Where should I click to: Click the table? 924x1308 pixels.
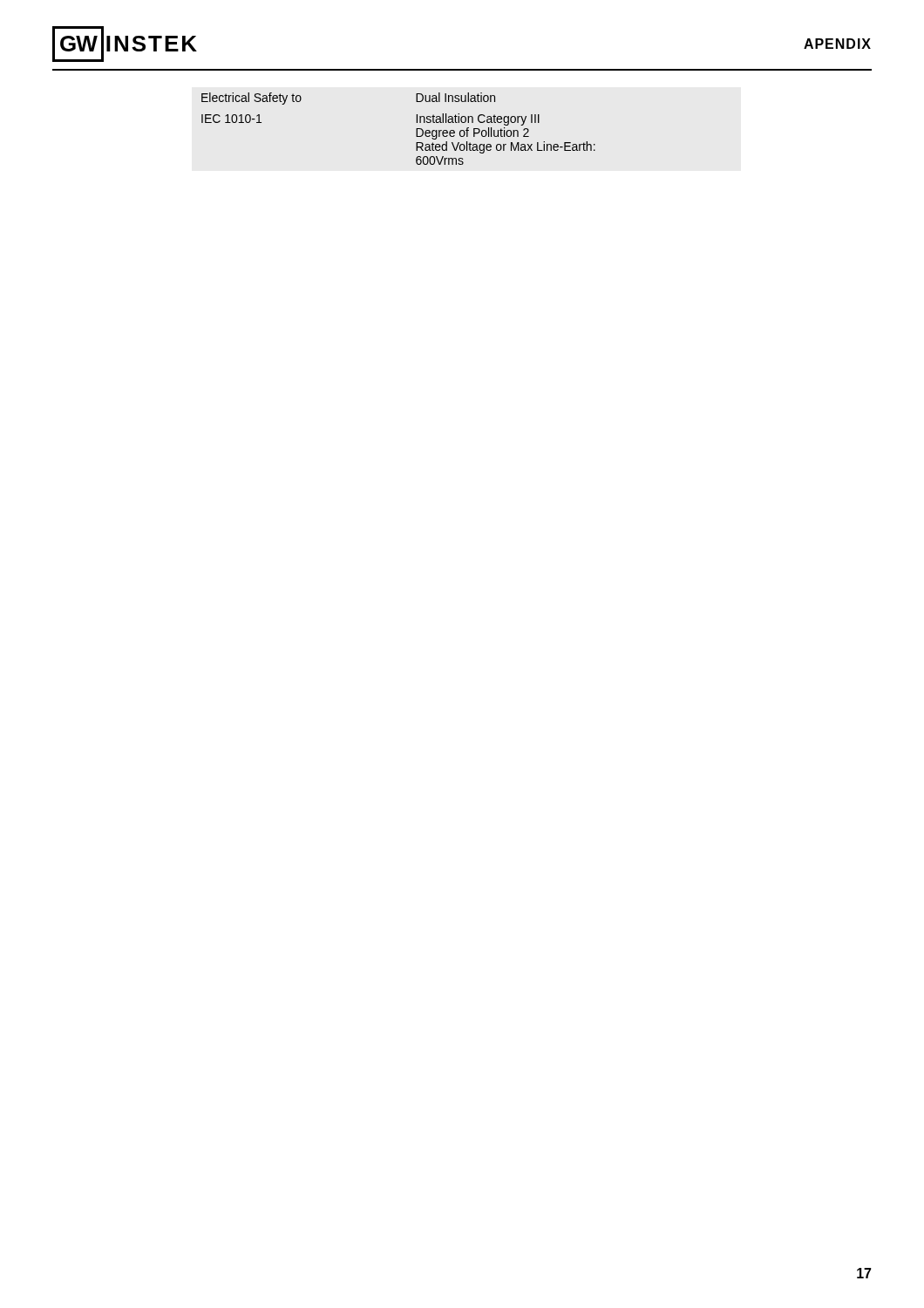532,129
